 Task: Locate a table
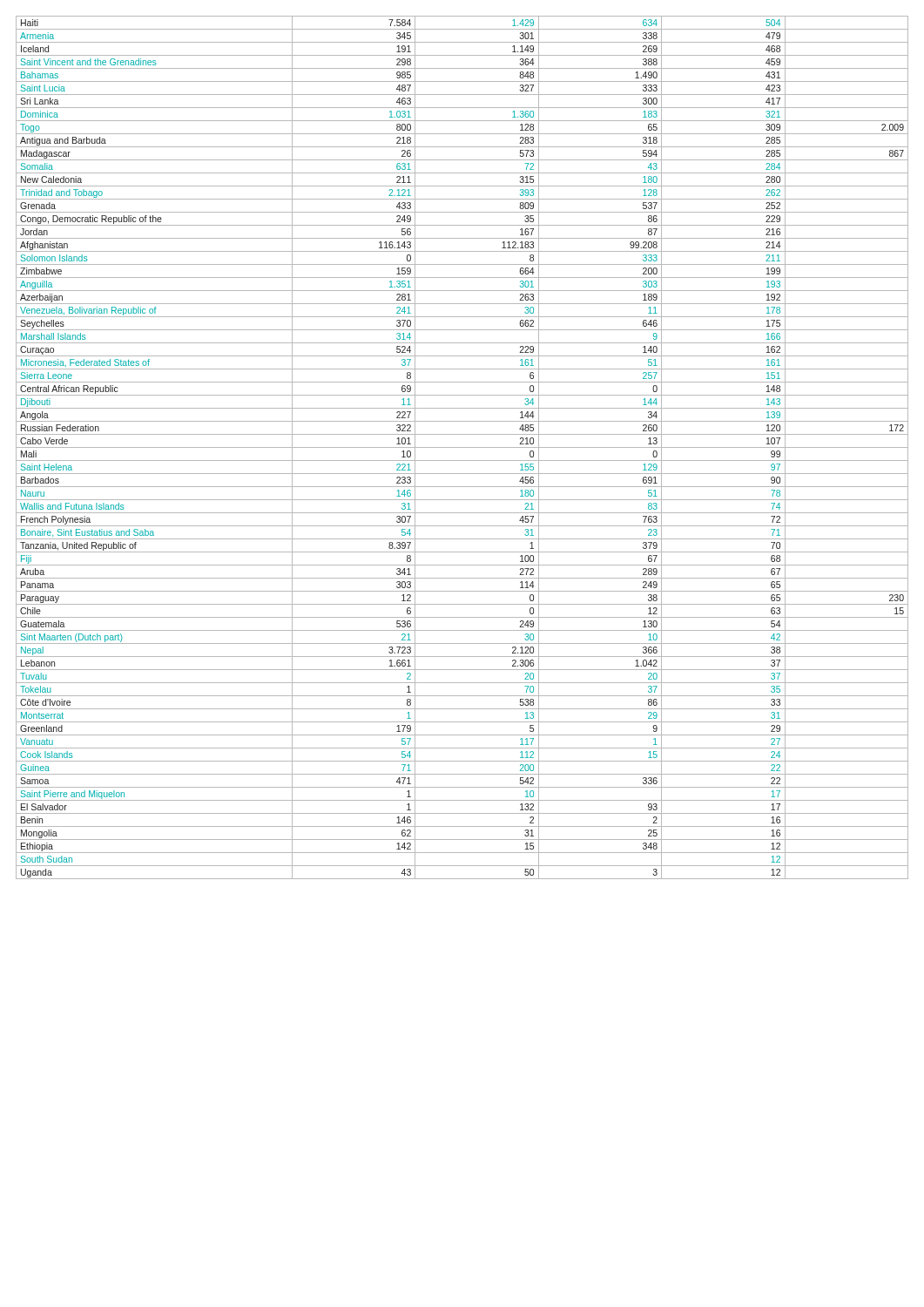(462, 447)
